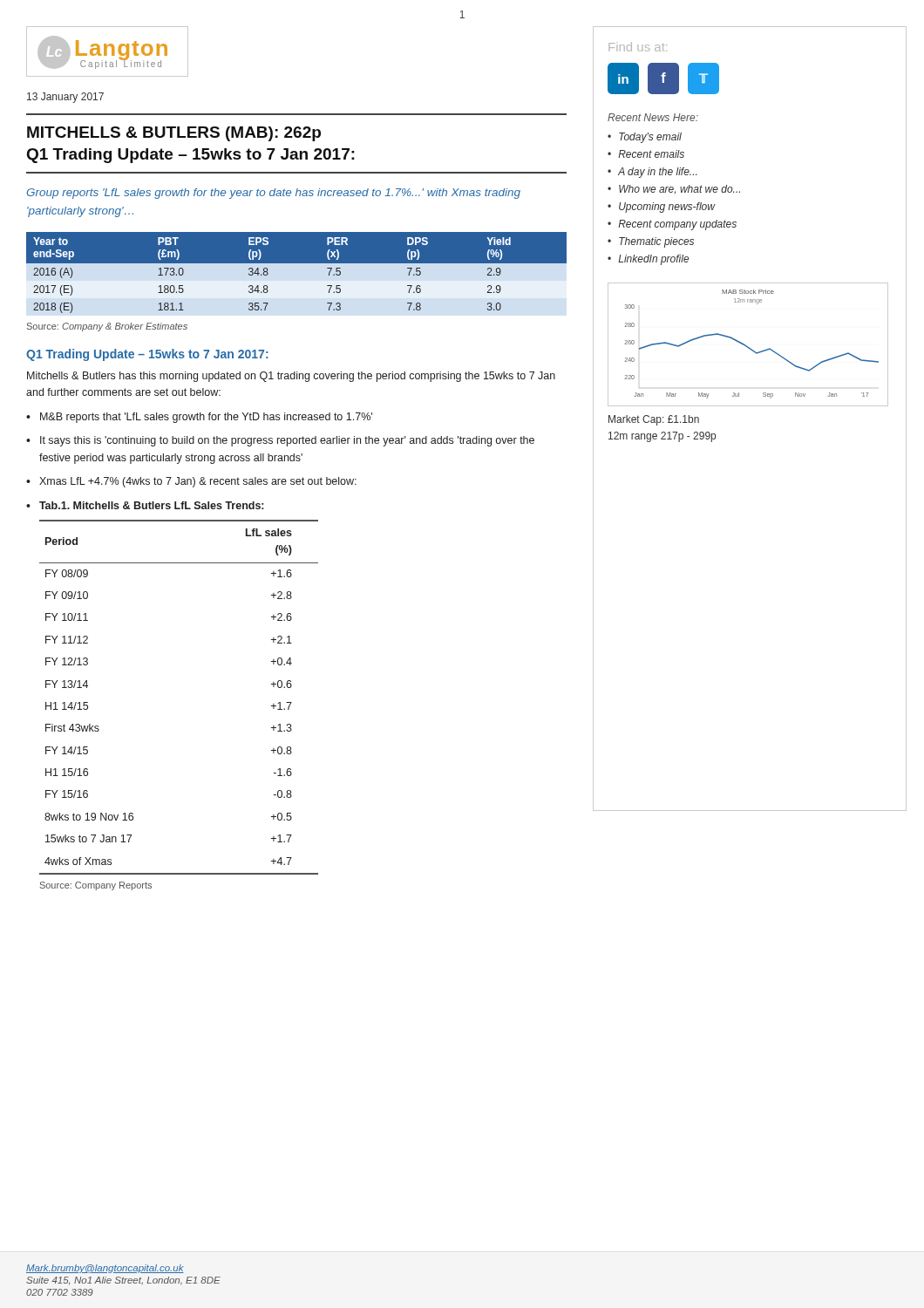Locate the section header that reads "Q1 Trading Update – 15wks"
The width and height of the screenshot is (924, 1308).
[x=148, y=354]
